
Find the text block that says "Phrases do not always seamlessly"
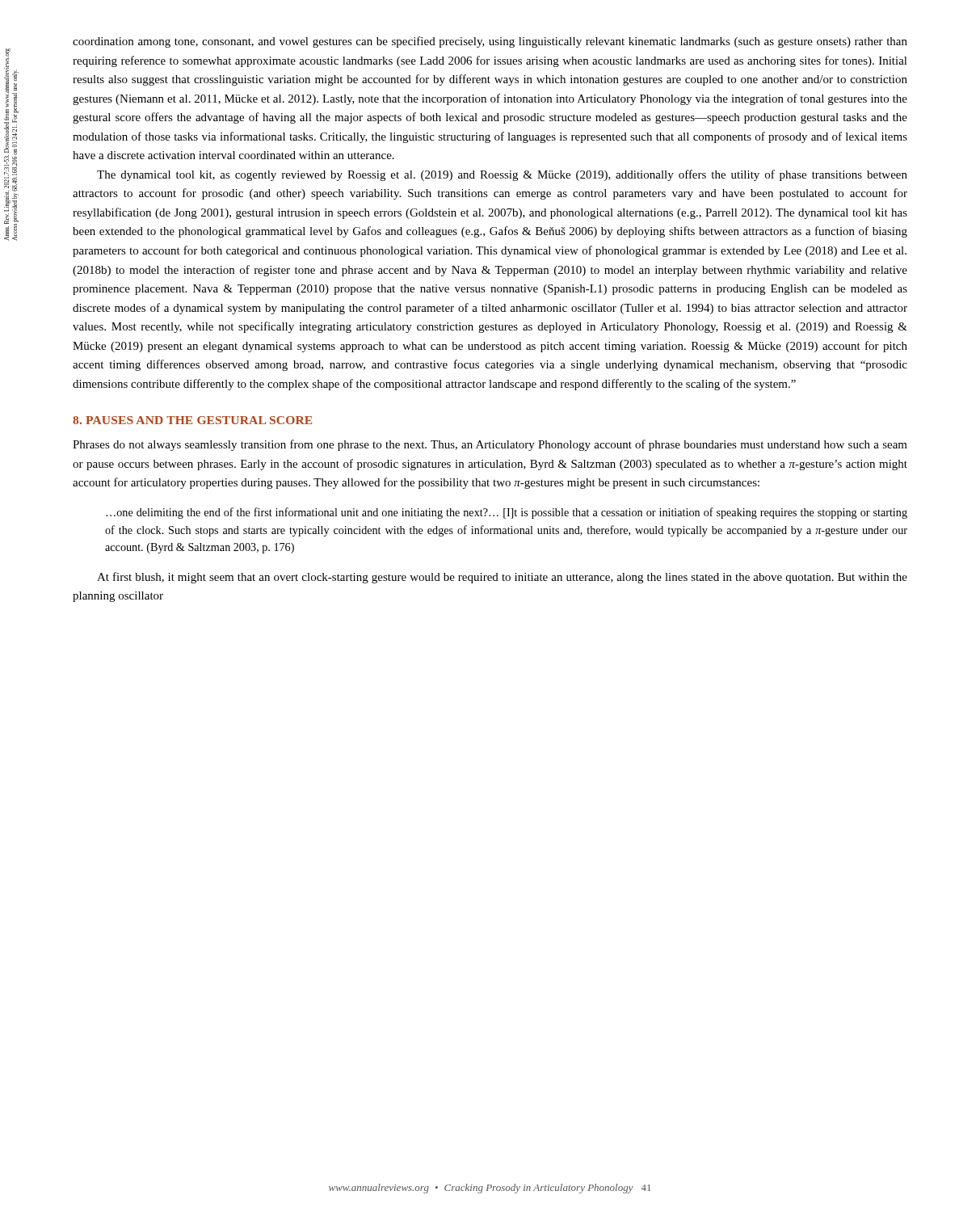click(x=490, y=464)
